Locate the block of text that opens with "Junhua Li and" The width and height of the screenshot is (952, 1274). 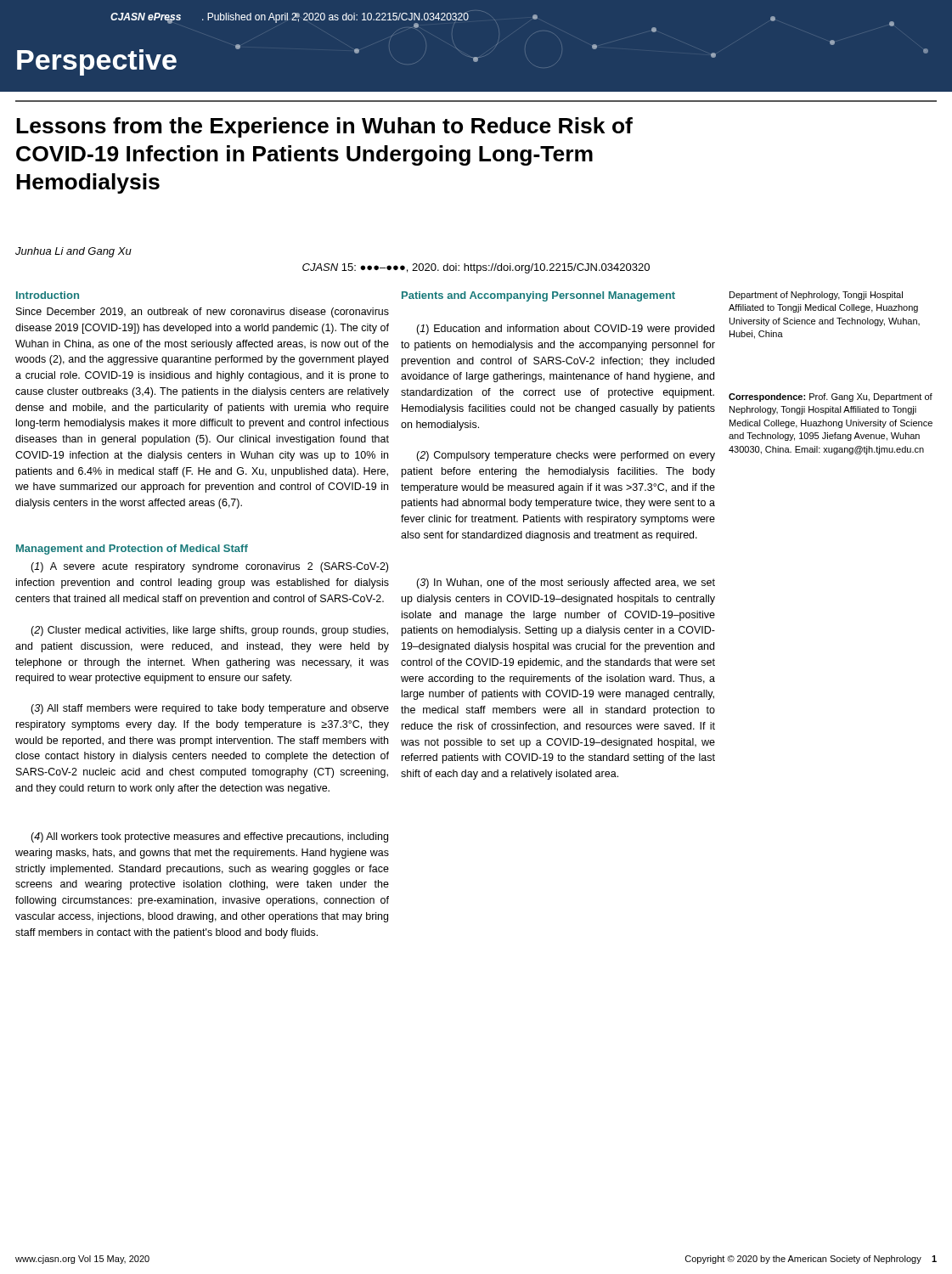click(73, 251)
